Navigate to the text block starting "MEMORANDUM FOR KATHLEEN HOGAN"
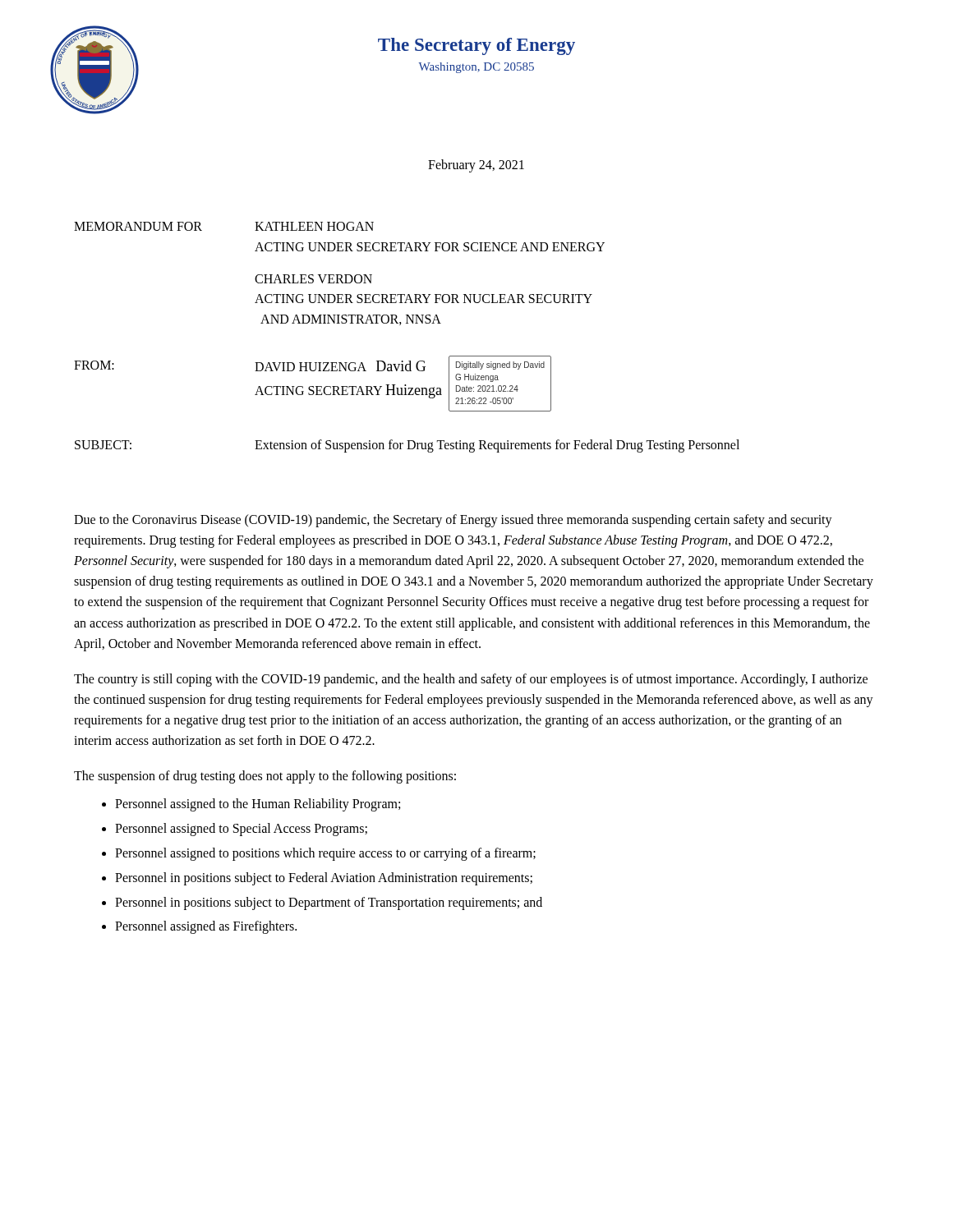The width and height of the screenshot is (953, 1232). (x=339, y=274)
